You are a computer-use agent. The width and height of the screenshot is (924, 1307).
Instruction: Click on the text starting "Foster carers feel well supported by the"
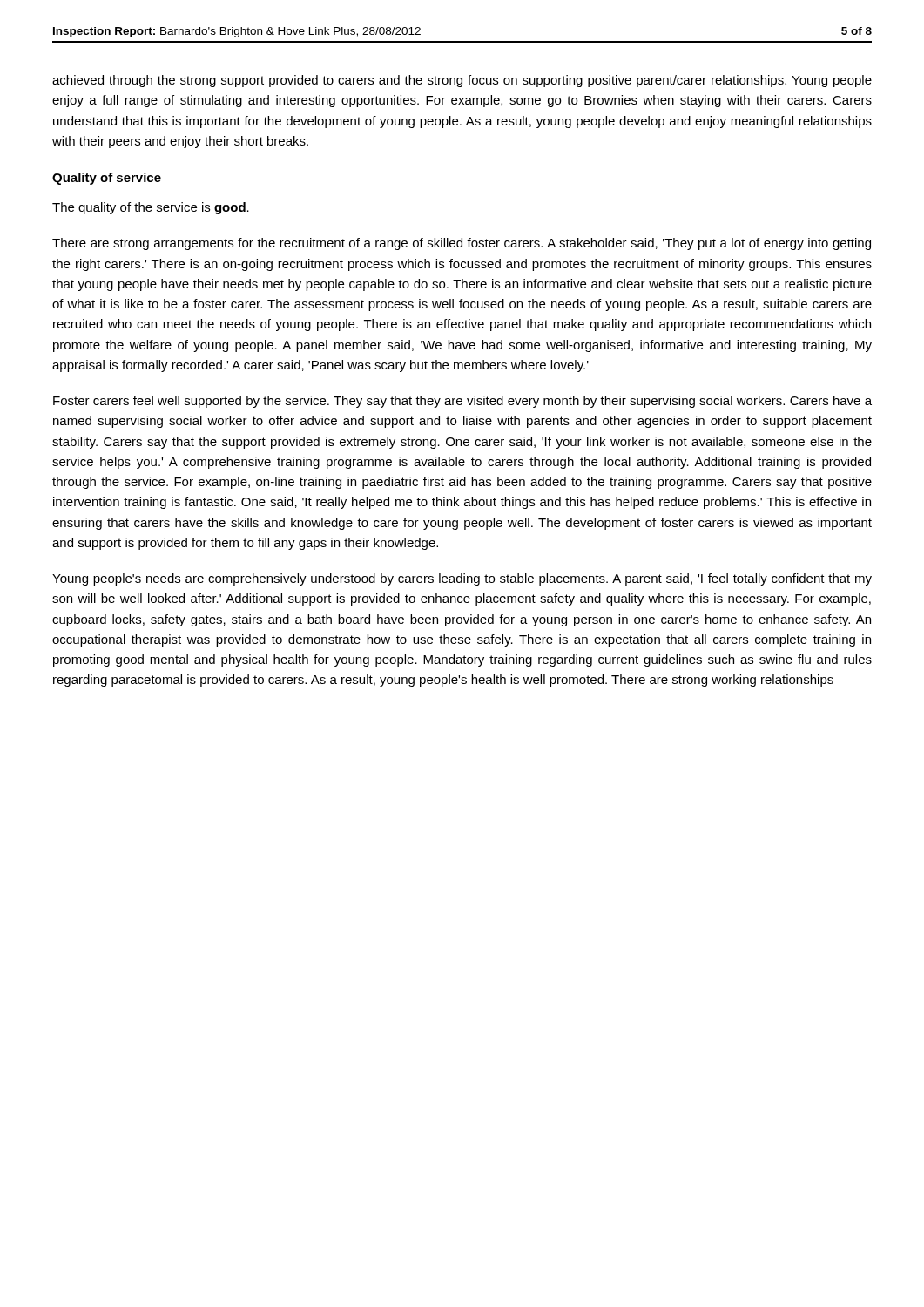(462, 471)
